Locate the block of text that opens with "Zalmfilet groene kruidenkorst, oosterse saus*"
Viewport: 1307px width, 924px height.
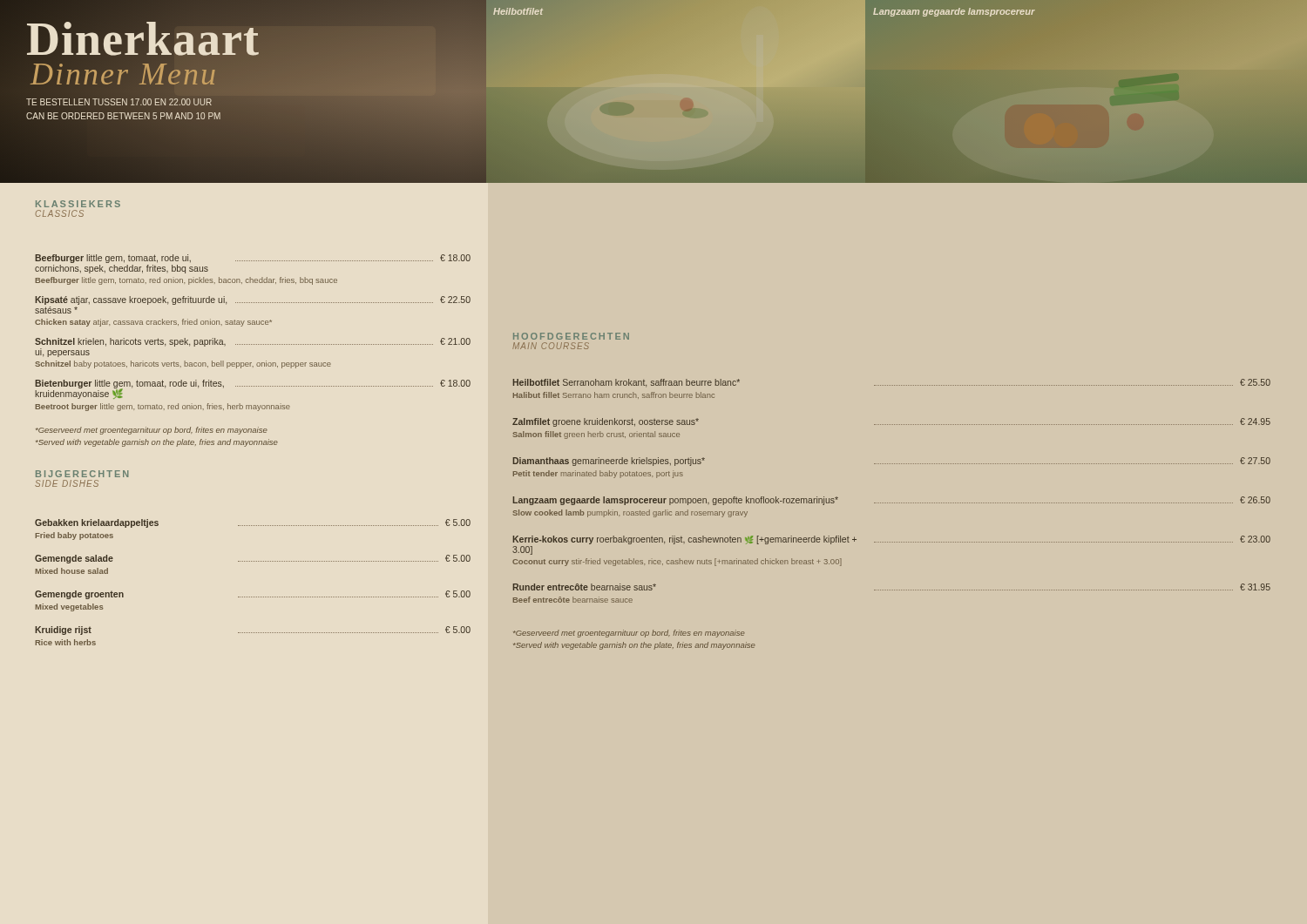pos(891,428)
